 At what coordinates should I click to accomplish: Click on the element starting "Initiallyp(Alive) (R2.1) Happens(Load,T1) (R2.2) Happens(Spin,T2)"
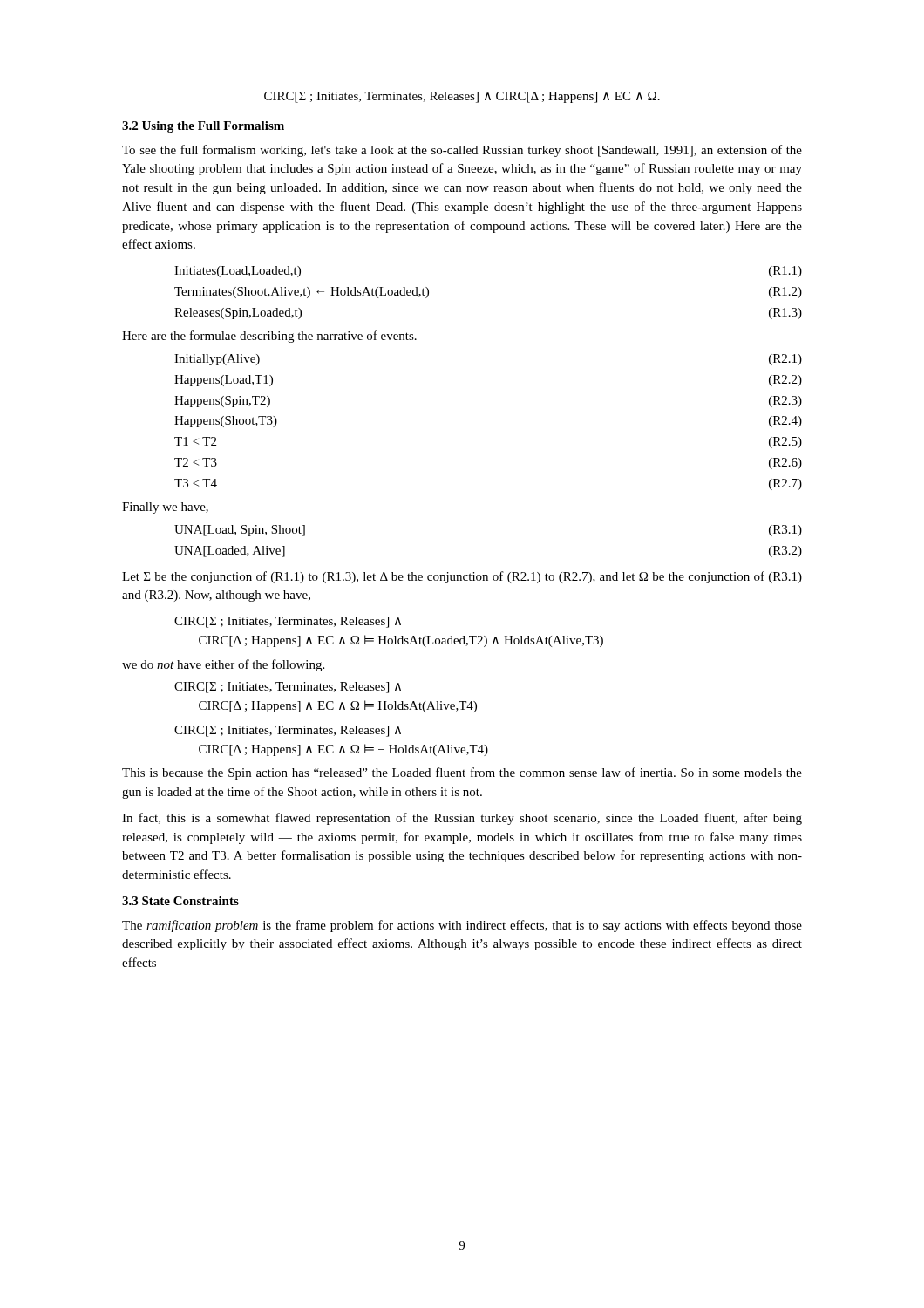pyautogui.click(x=222, y=360)
